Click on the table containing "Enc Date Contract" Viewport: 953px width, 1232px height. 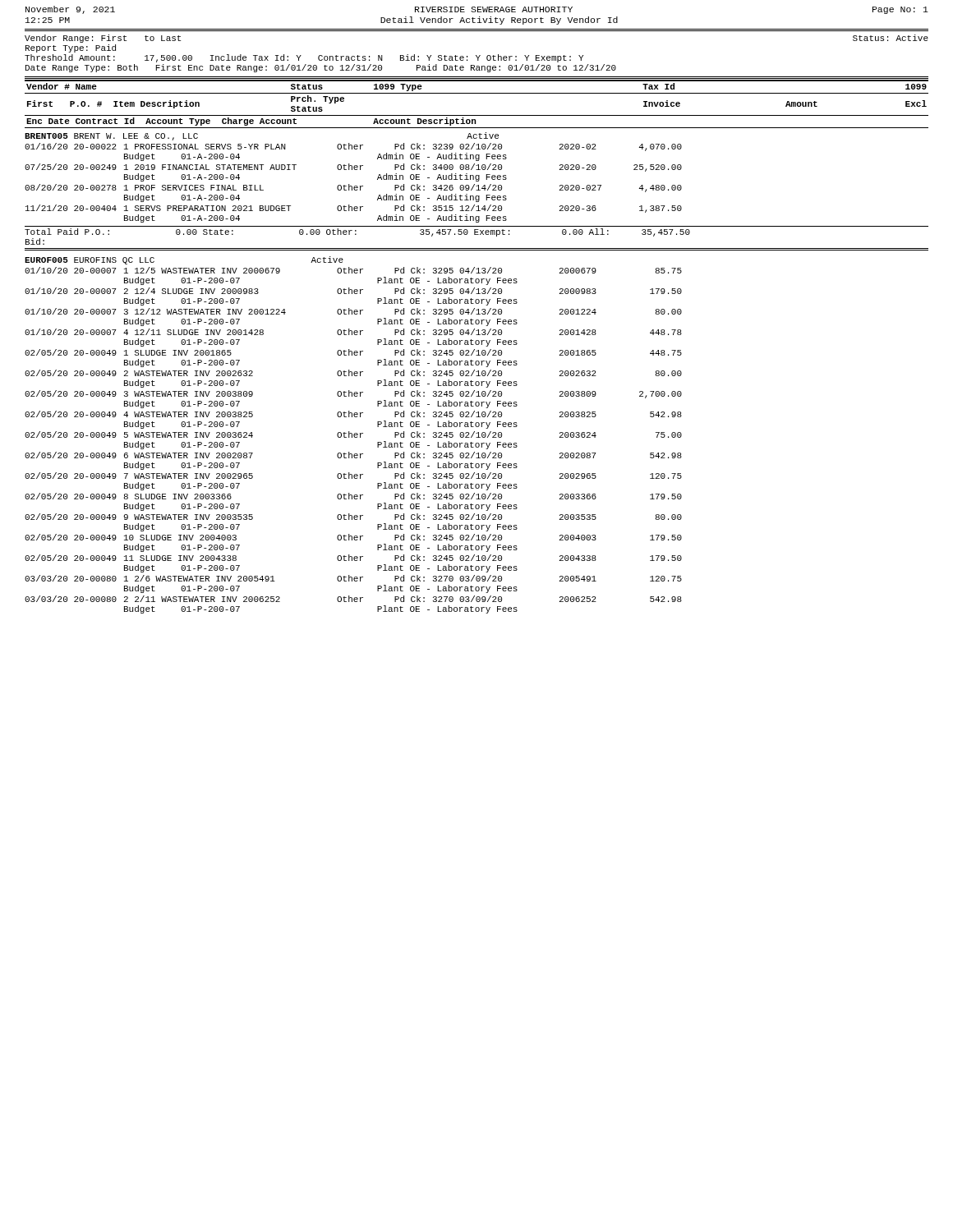[476, 347]
